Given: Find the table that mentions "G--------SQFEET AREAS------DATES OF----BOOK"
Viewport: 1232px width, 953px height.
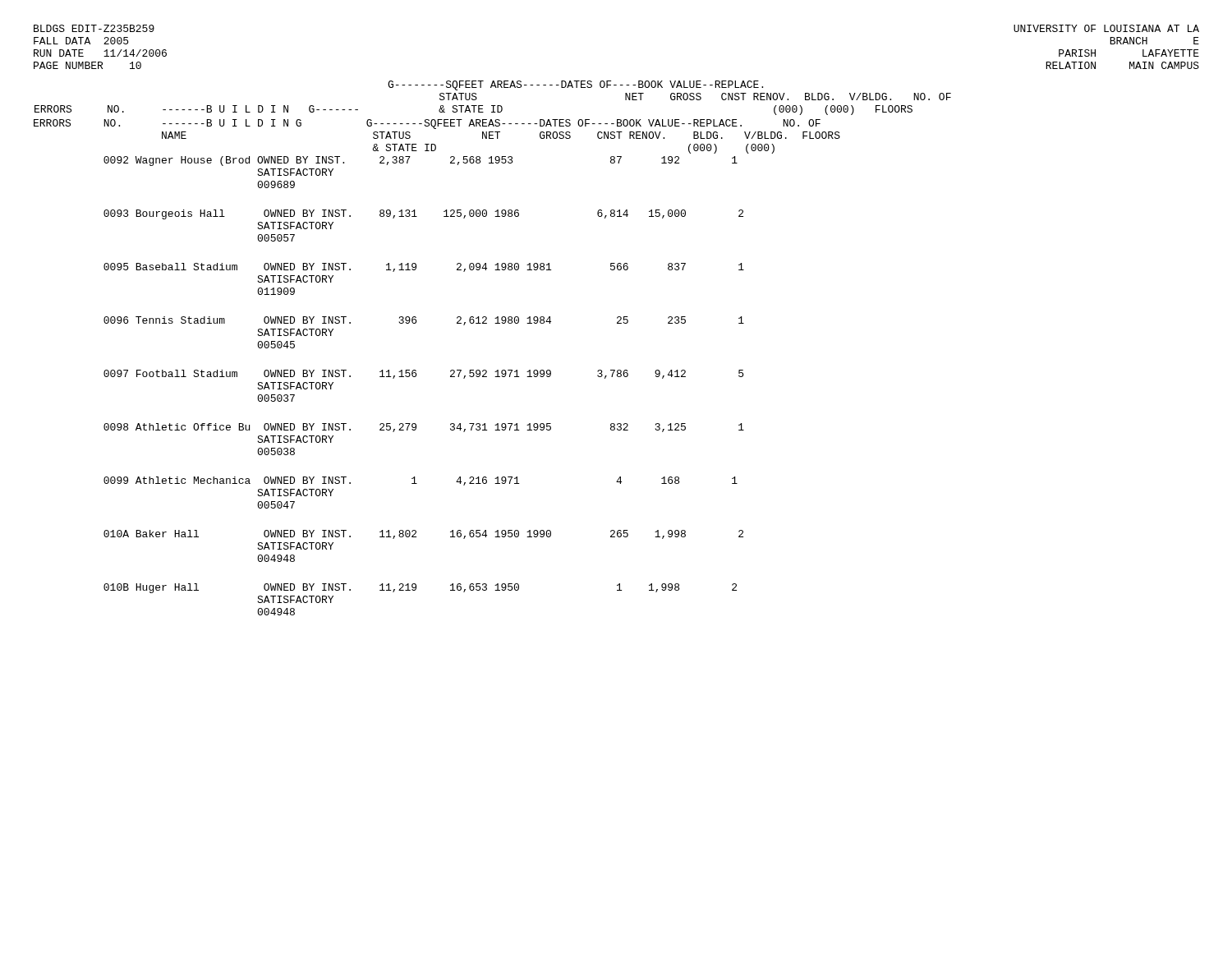Looking at the screenshot, I should pyautogui.click(x=616, y=357).
